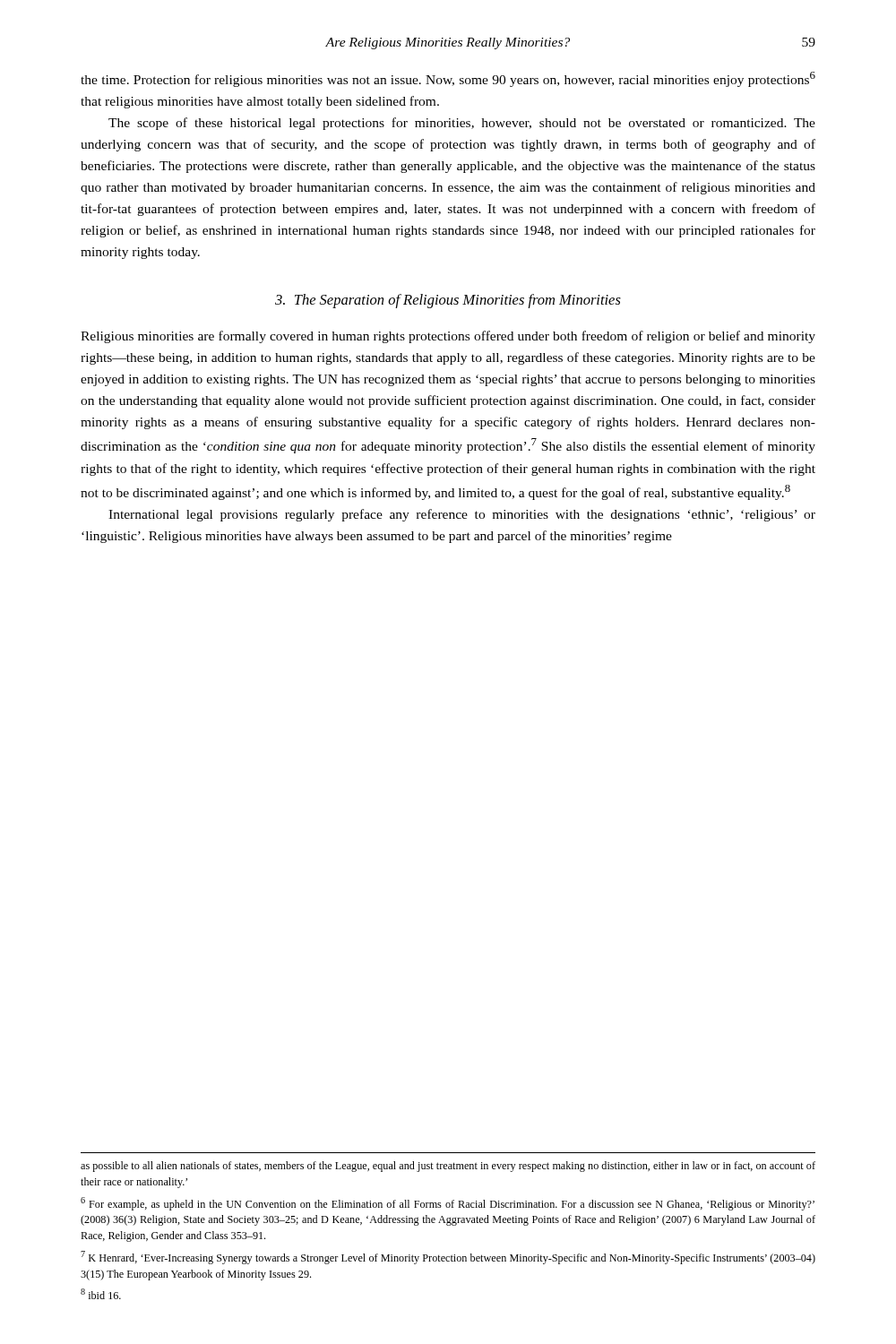Viewport: 896px width, 1344px height.
Task: Click on the text starting "Religious minorities are formally covered in human rights"
Action: point(448,414)
